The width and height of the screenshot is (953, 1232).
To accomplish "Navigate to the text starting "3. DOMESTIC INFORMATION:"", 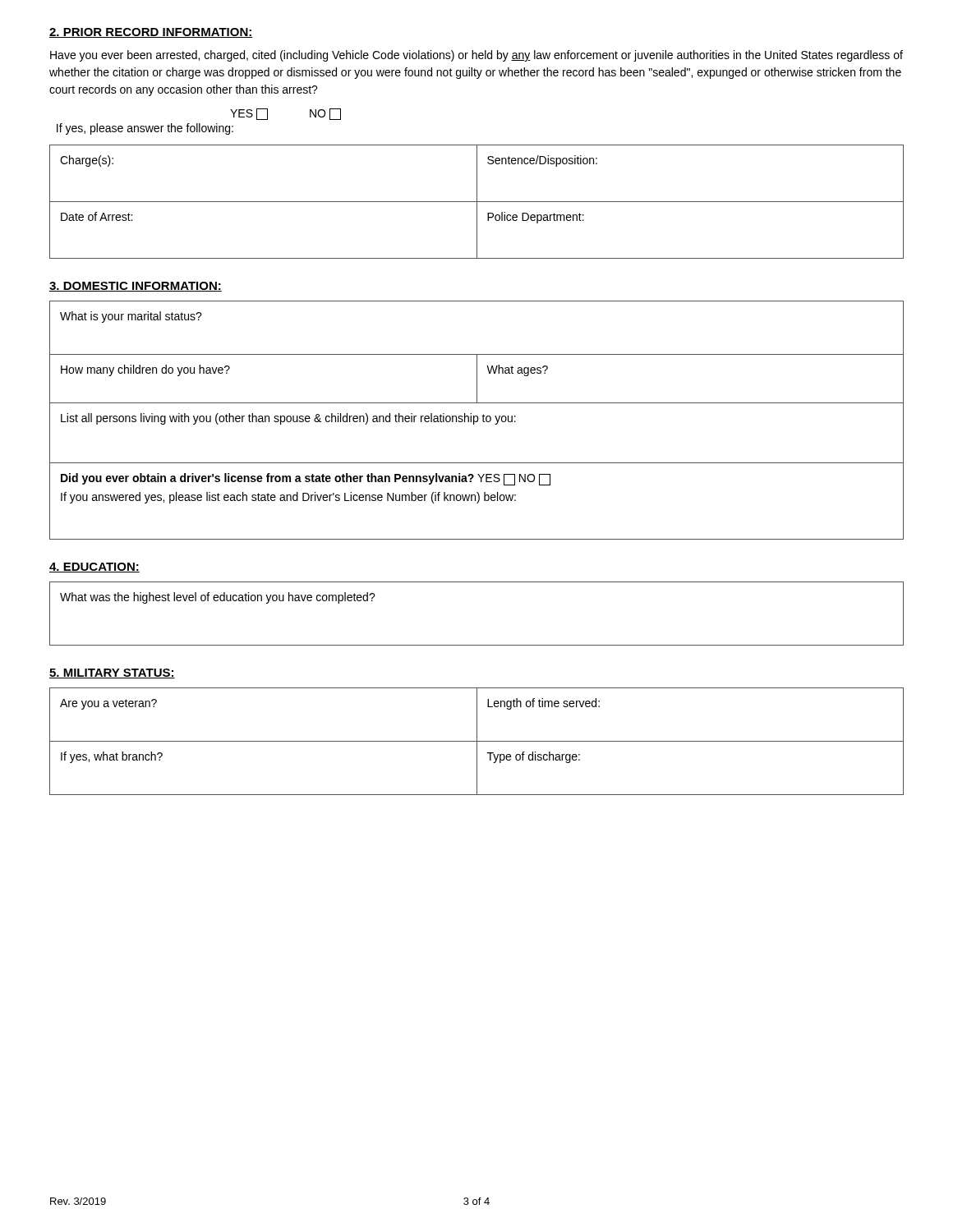I will (135, 286).
